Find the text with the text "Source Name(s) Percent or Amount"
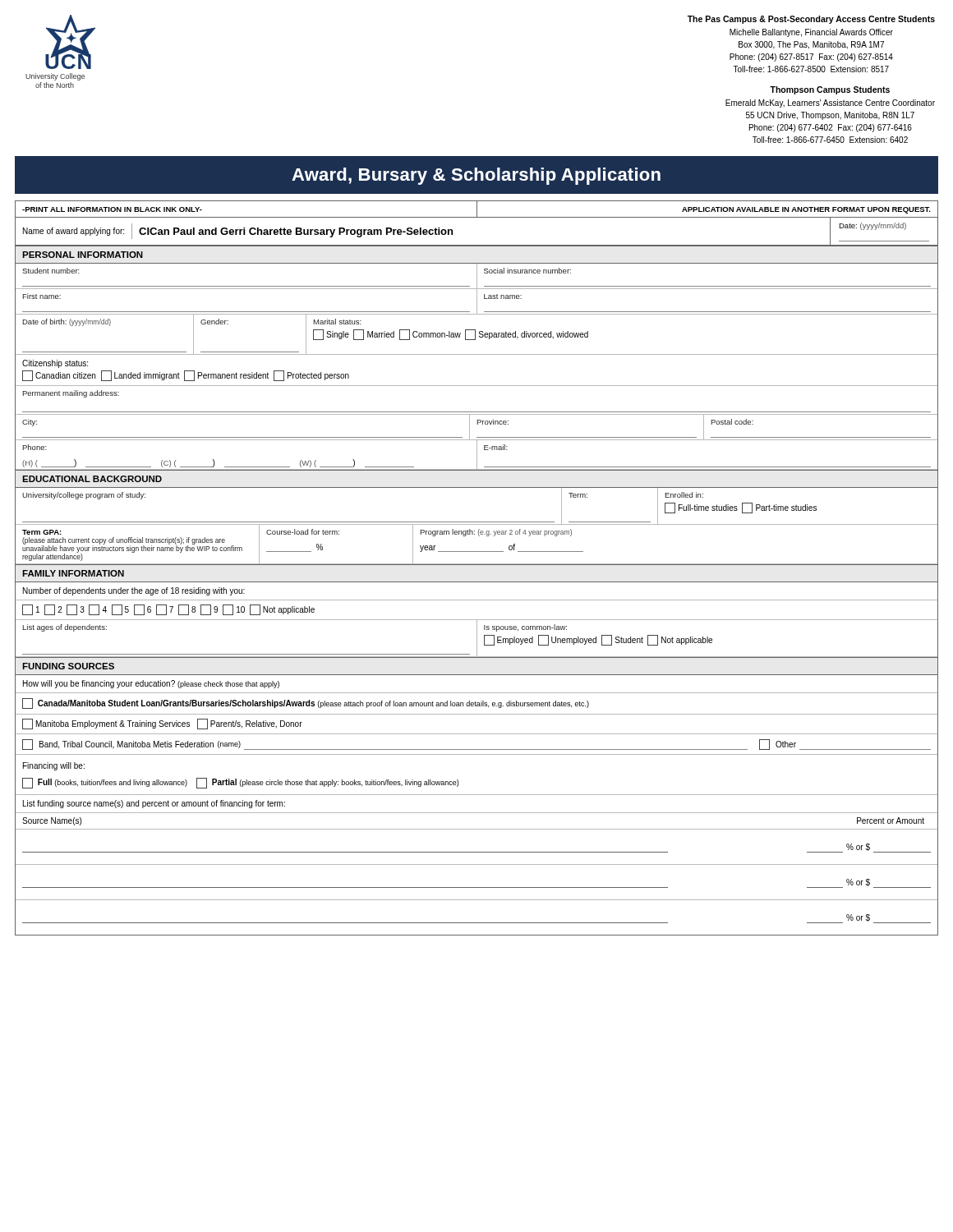953x1232 pixels. (x=476, y=821)
